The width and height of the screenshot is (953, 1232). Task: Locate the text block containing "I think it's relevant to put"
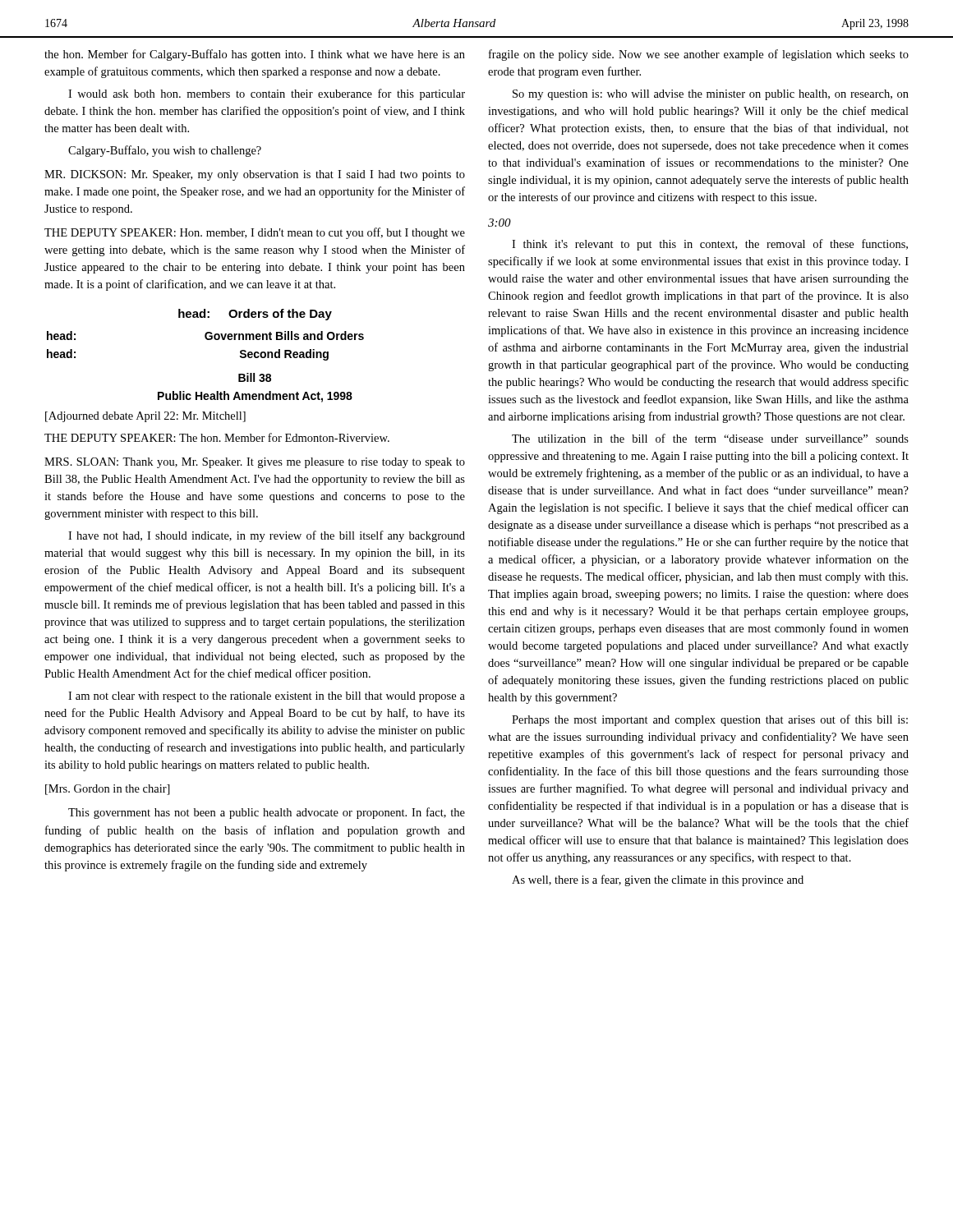(x=698, y=562)
